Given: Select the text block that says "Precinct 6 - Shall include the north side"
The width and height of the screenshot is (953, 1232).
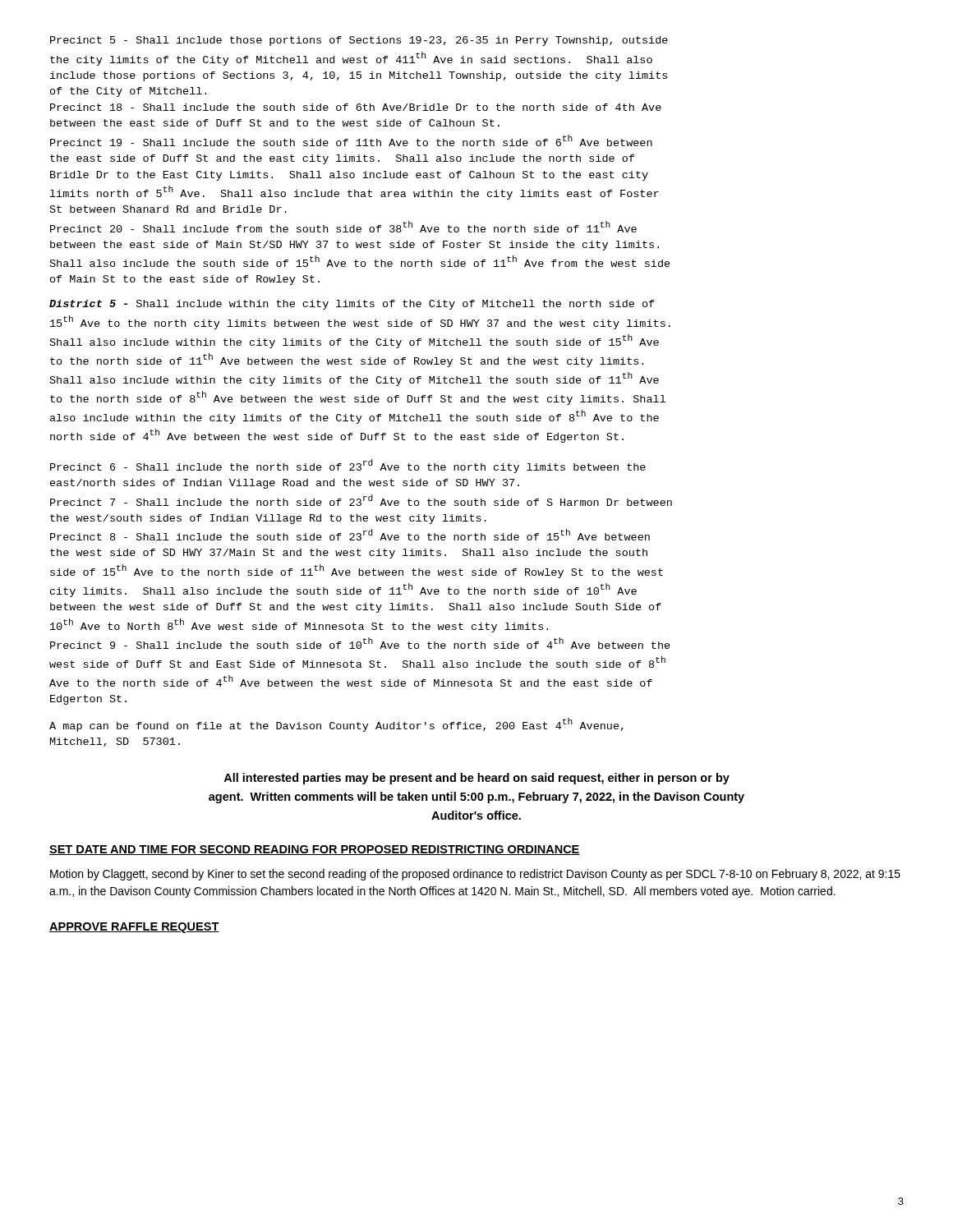Looking at the screenshot, I should [x=361, y=582].
